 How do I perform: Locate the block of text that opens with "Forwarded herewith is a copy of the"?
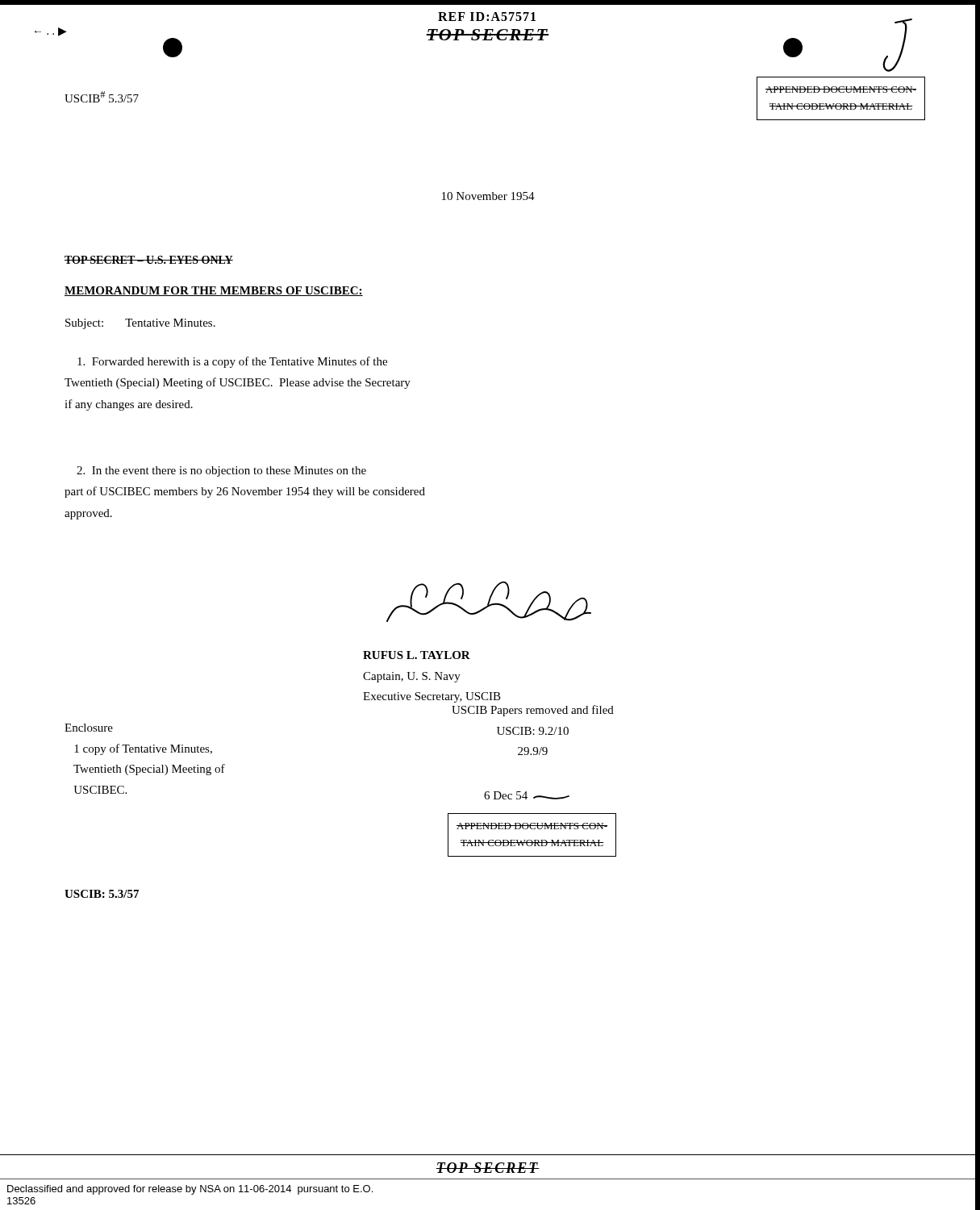237,383
